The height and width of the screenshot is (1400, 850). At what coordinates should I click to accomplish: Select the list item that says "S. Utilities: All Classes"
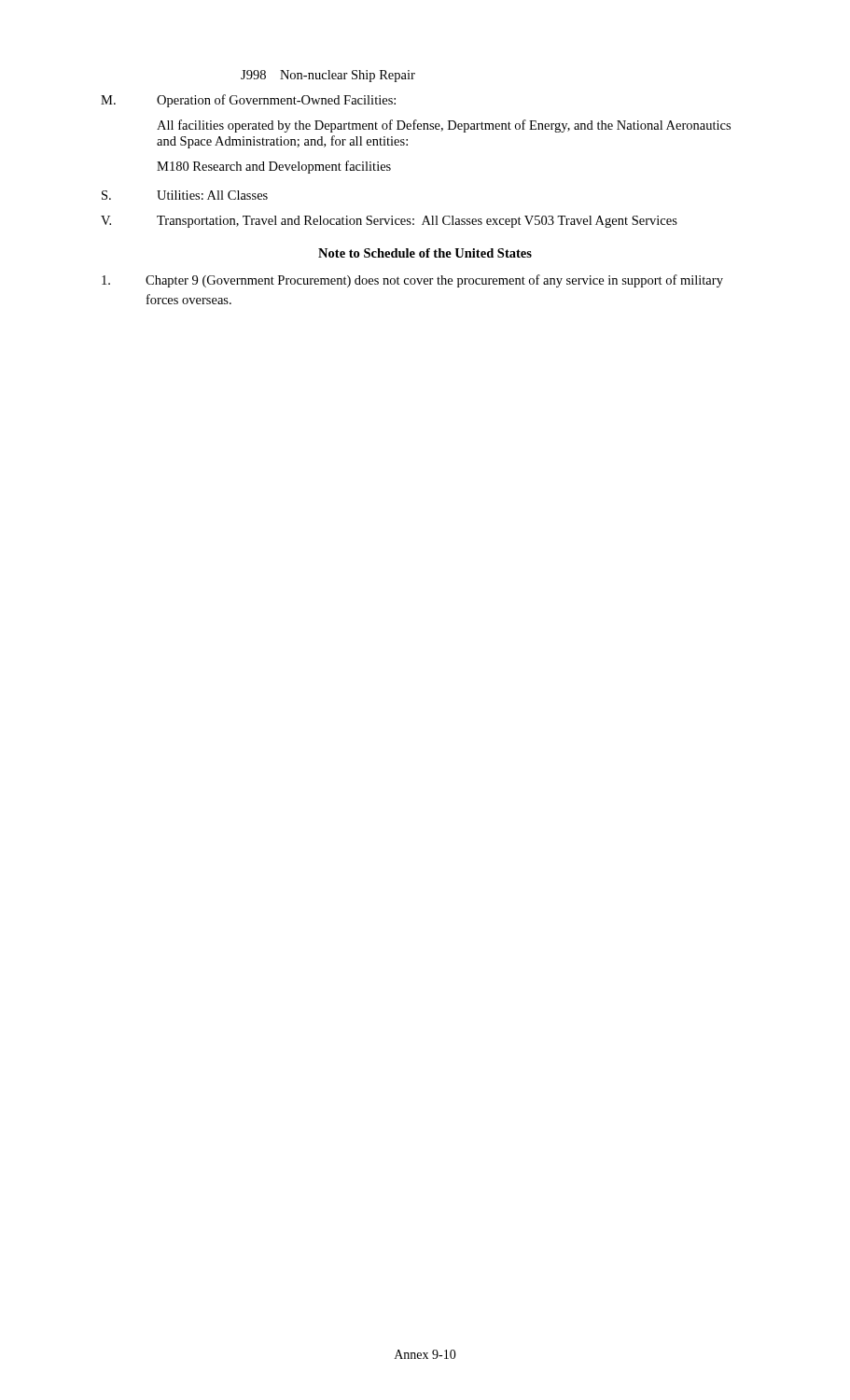tap(185, 195)
